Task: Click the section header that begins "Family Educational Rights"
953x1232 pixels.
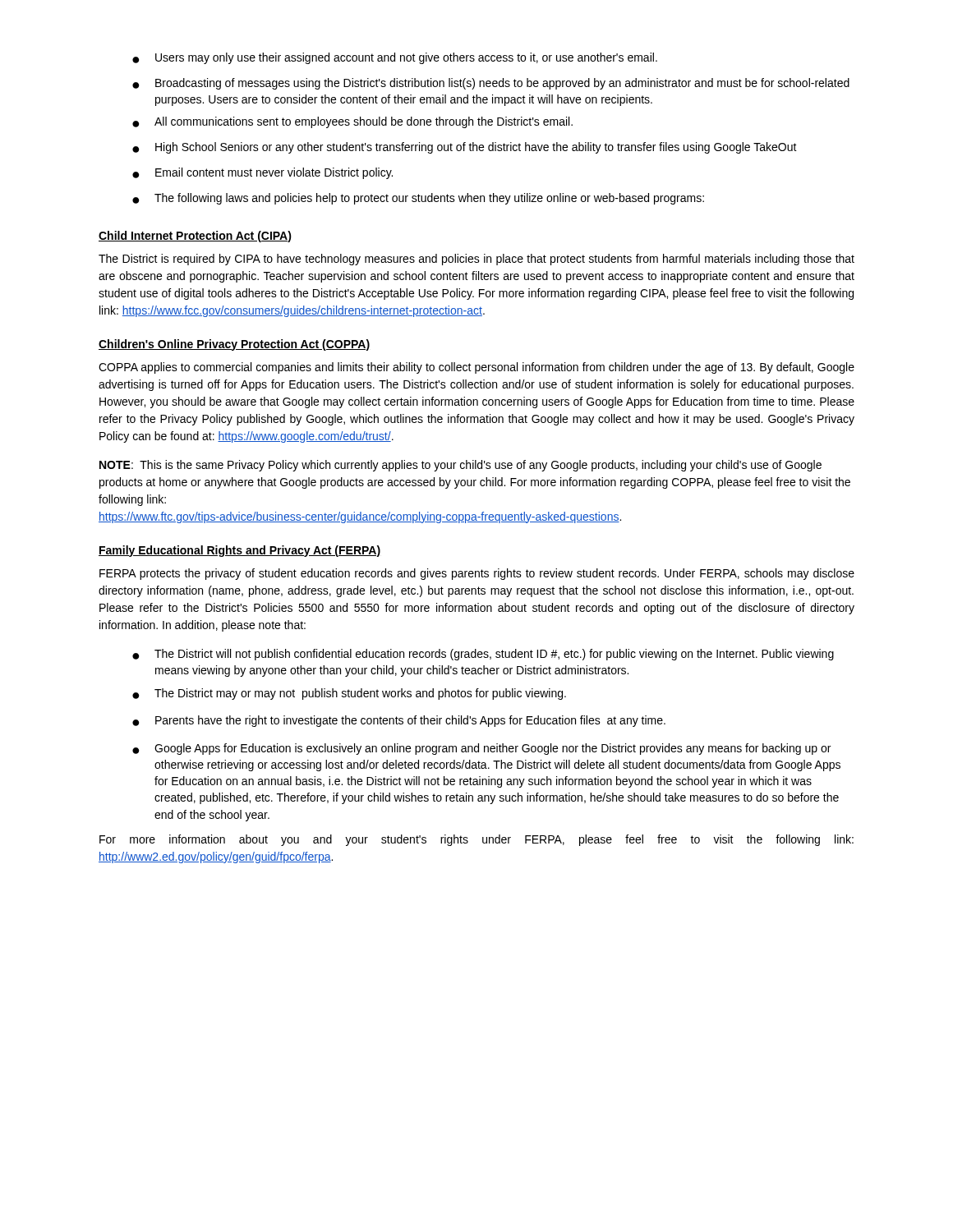Action: click(239, 550)
